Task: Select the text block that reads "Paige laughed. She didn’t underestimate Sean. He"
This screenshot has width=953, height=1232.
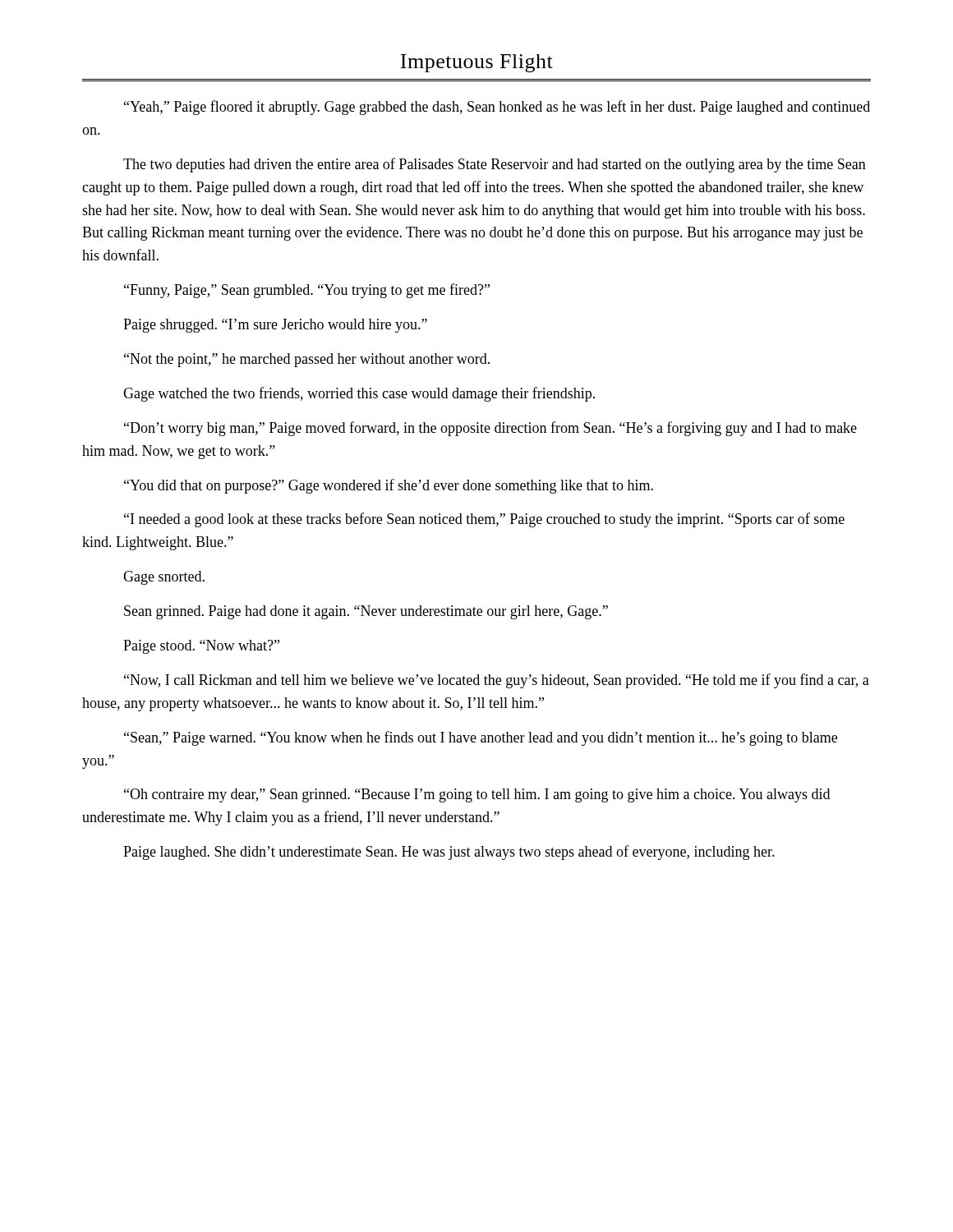Action: (449, 852)
